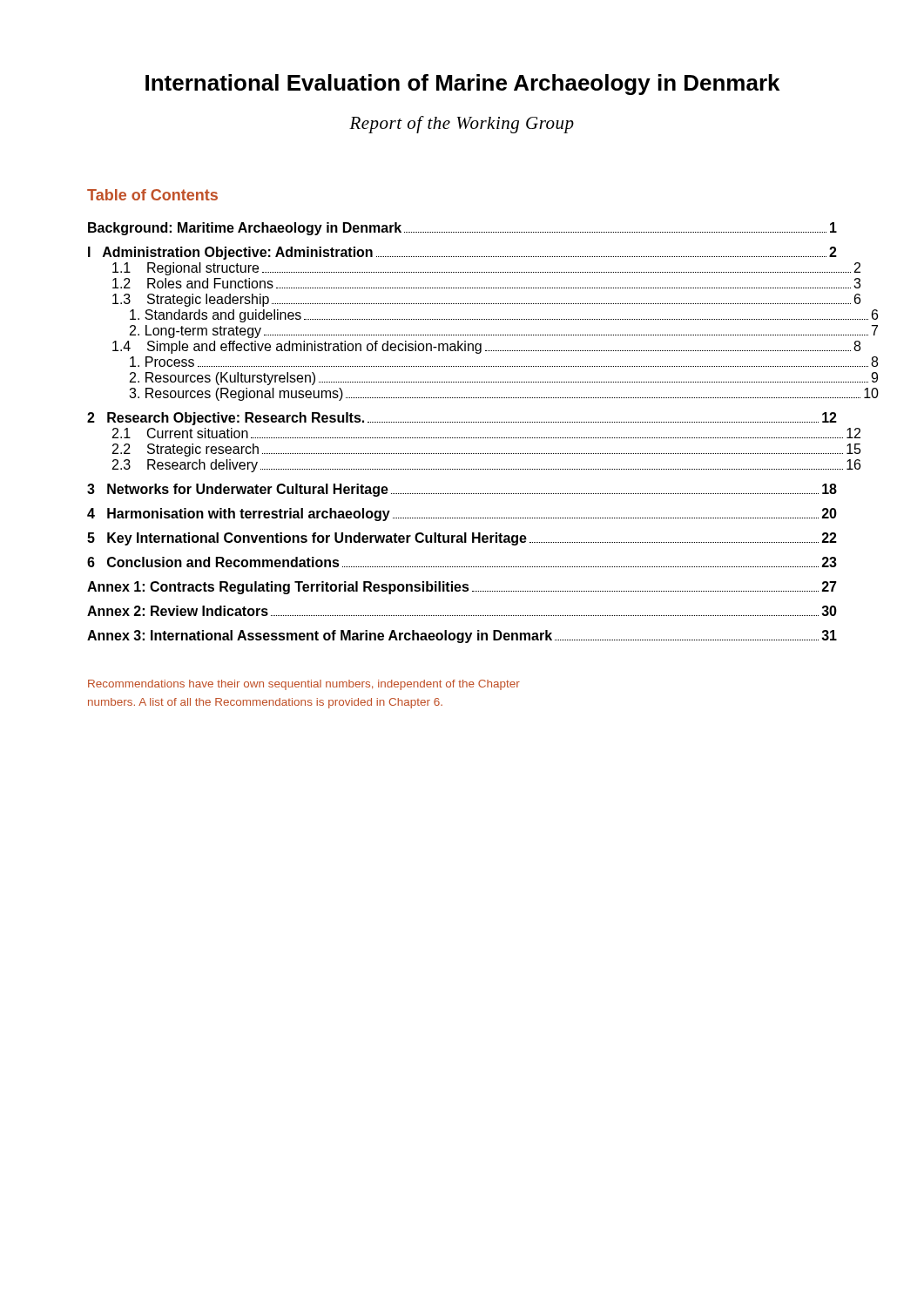Click on the list item containing "Annex 2: Review Indicators 30"
The width and height of the screenshot is (924, 1307).
(x=462, y=612)
